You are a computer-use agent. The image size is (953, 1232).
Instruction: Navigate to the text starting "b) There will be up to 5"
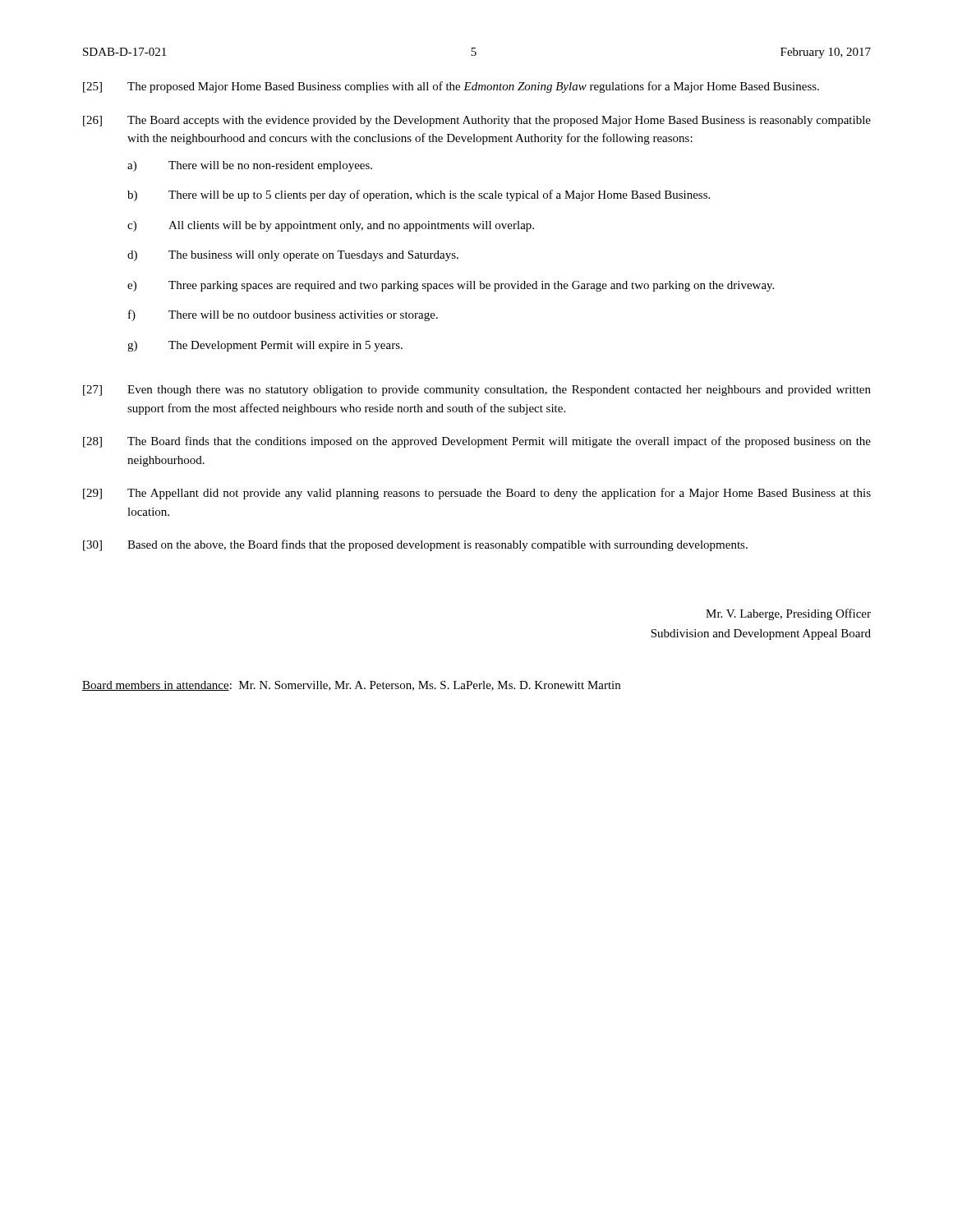[499, 195]
